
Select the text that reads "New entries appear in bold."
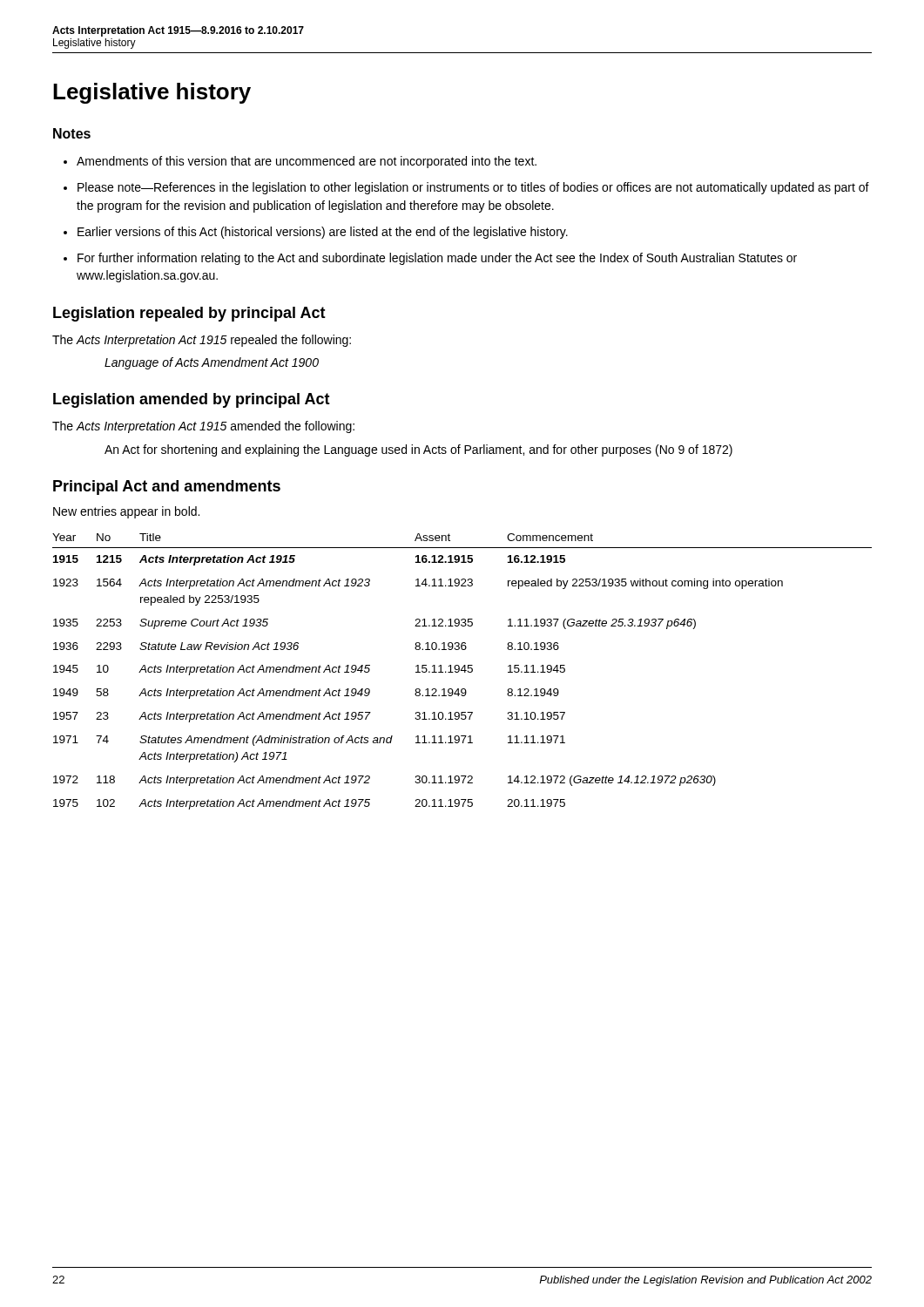(126, 512)
